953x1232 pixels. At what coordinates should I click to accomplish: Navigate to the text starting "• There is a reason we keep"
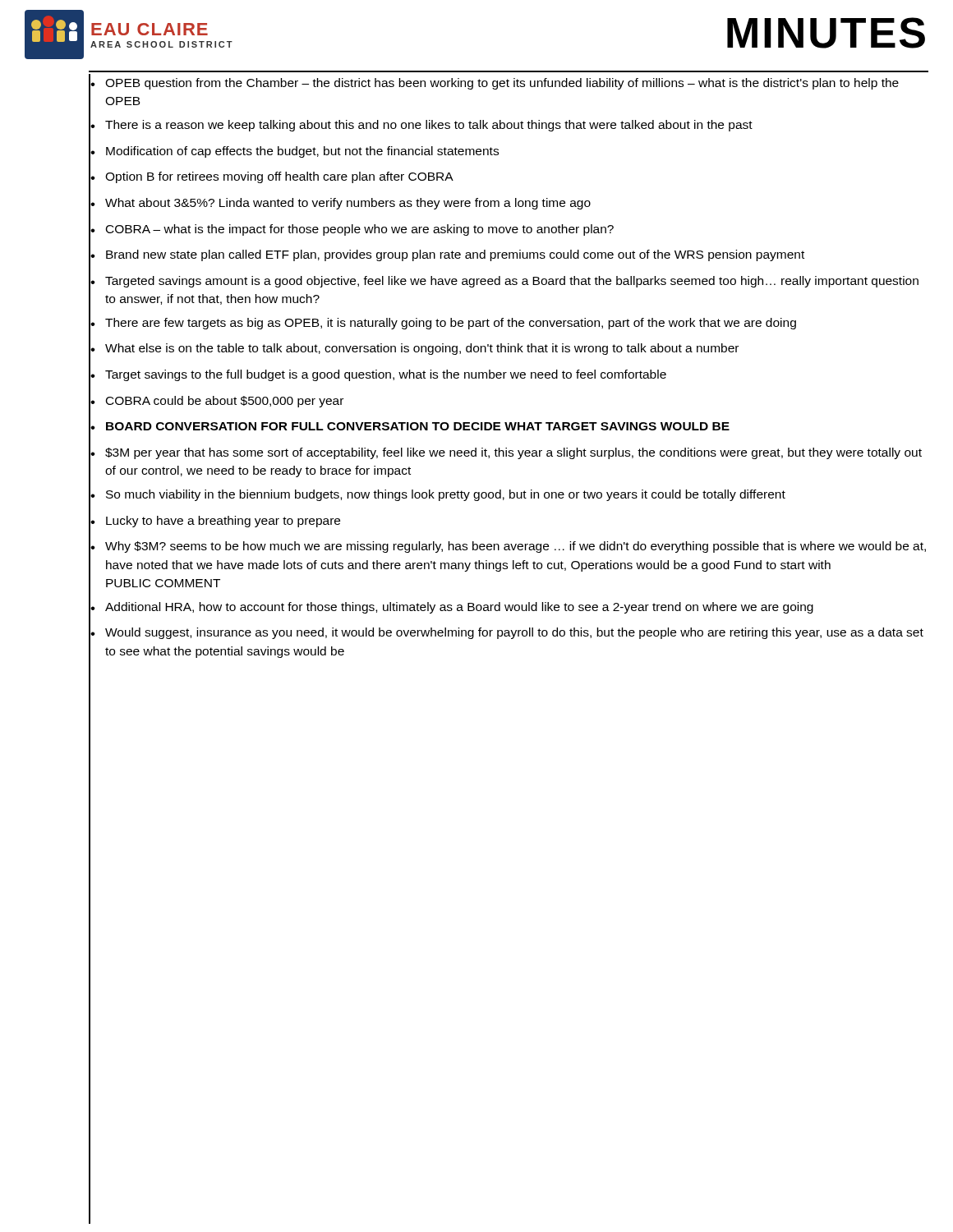click(x=509, y=126)
